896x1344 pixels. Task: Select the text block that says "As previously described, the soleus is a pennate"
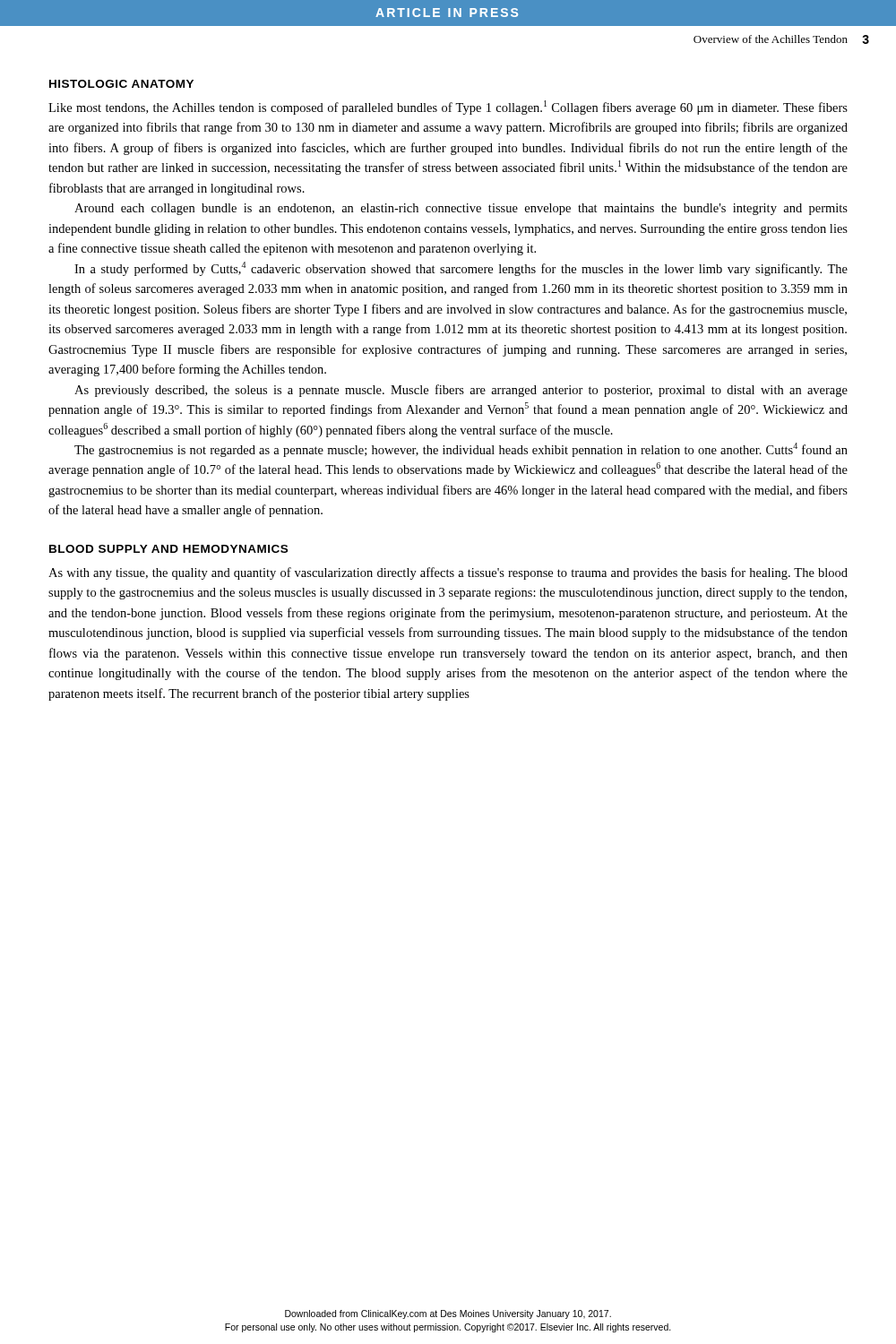click(x=448, y=410)
